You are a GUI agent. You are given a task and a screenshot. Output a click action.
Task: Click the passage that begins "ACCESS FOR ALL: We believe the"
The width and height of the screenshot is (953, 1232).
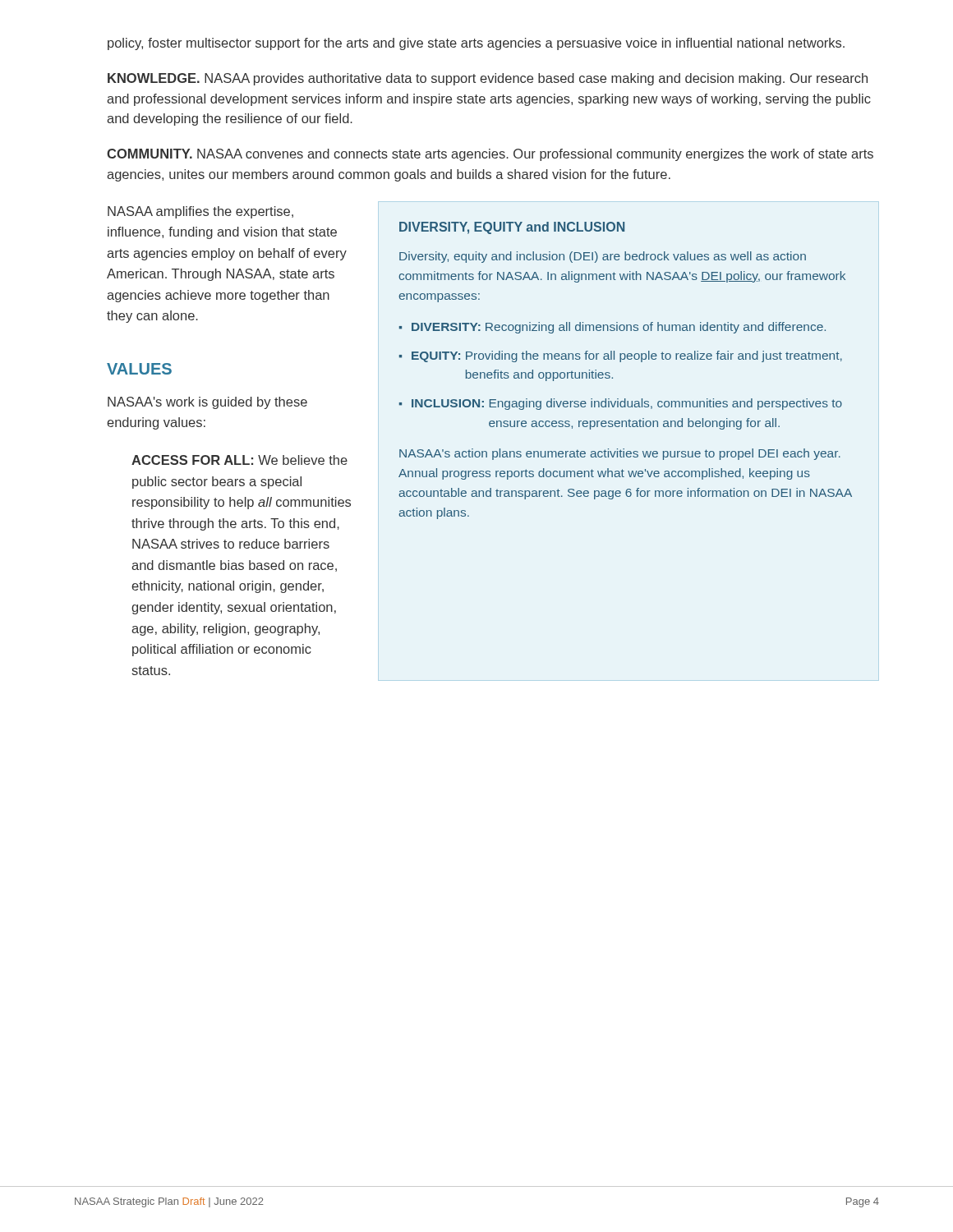[x=241, y=565]
